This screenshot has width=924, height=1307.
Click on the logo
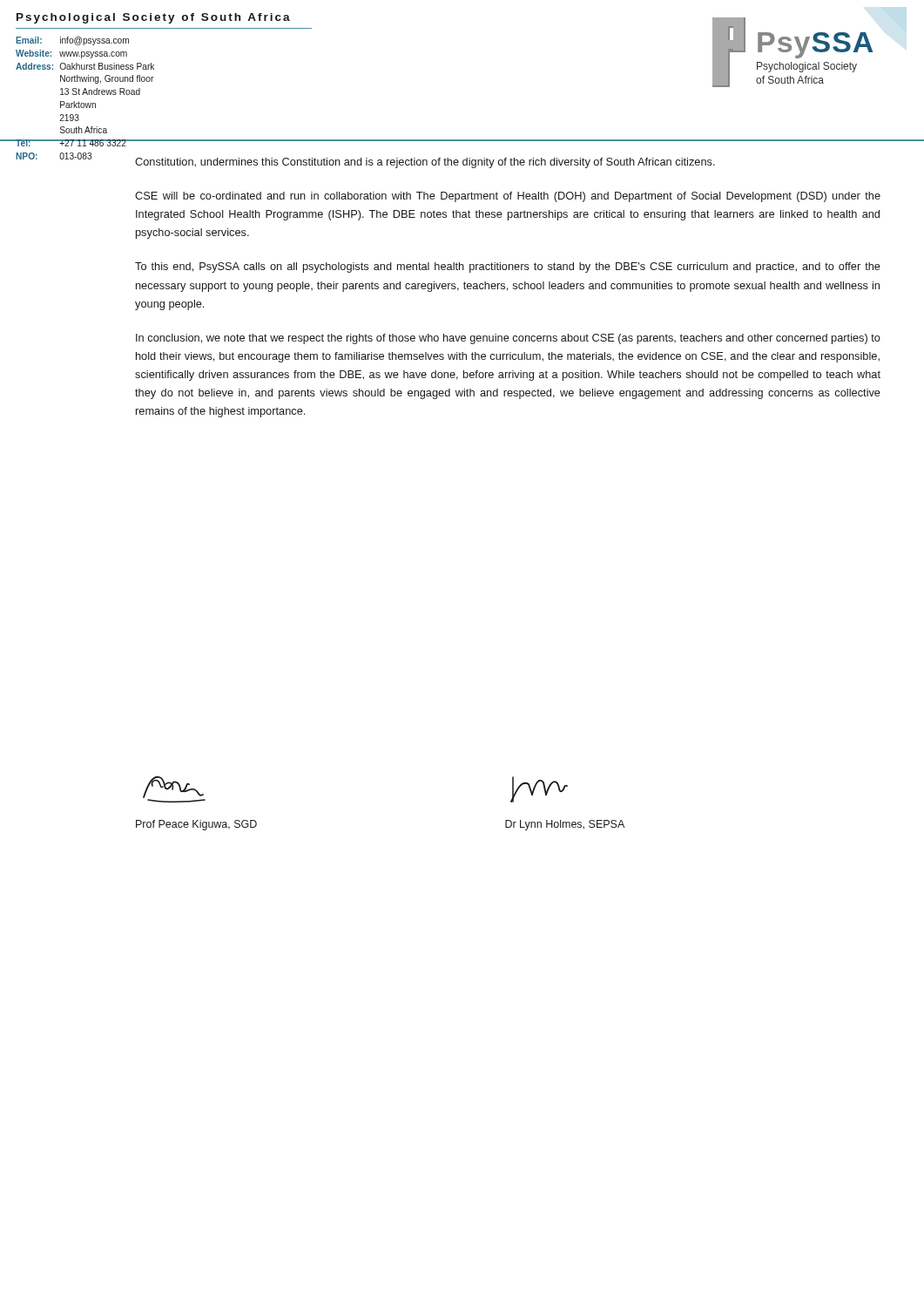[800, 68]
